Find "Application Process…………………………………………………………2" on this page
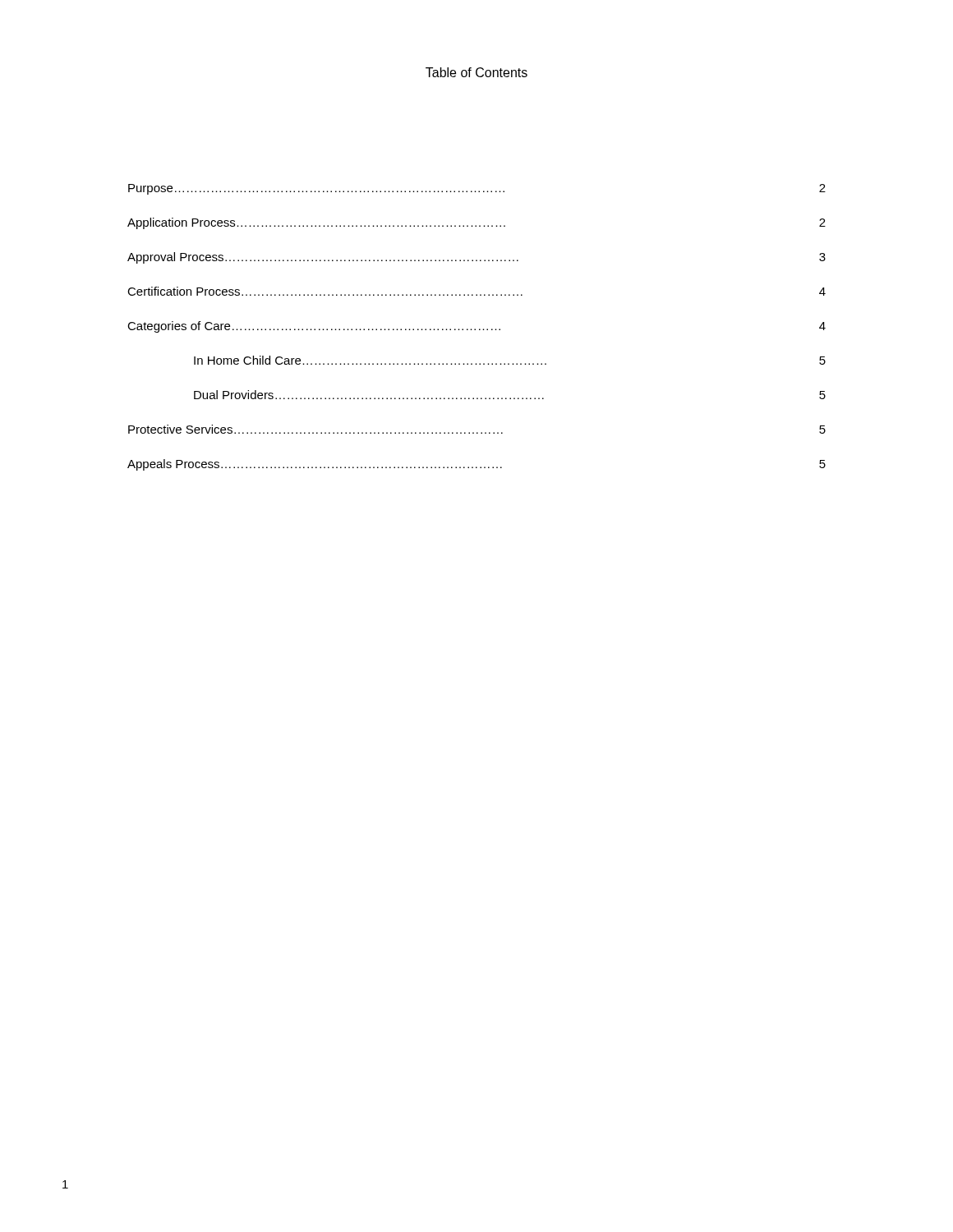 pyautogui.click(x=476, y=222)
